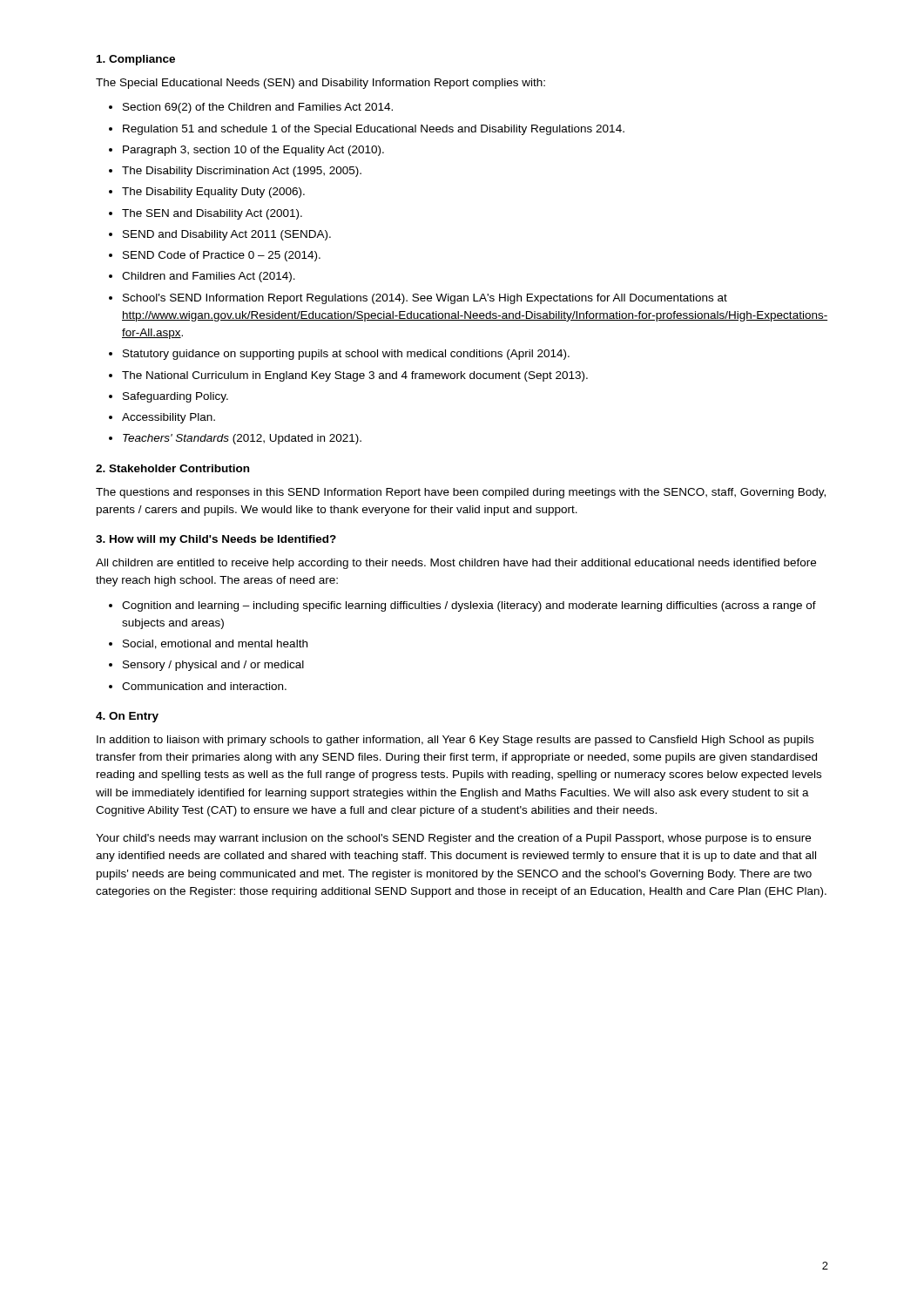924x1307 pixels.
Task: Locate the list item with the text "SEND Code of Practice"
Action: (x=222, y=255)
